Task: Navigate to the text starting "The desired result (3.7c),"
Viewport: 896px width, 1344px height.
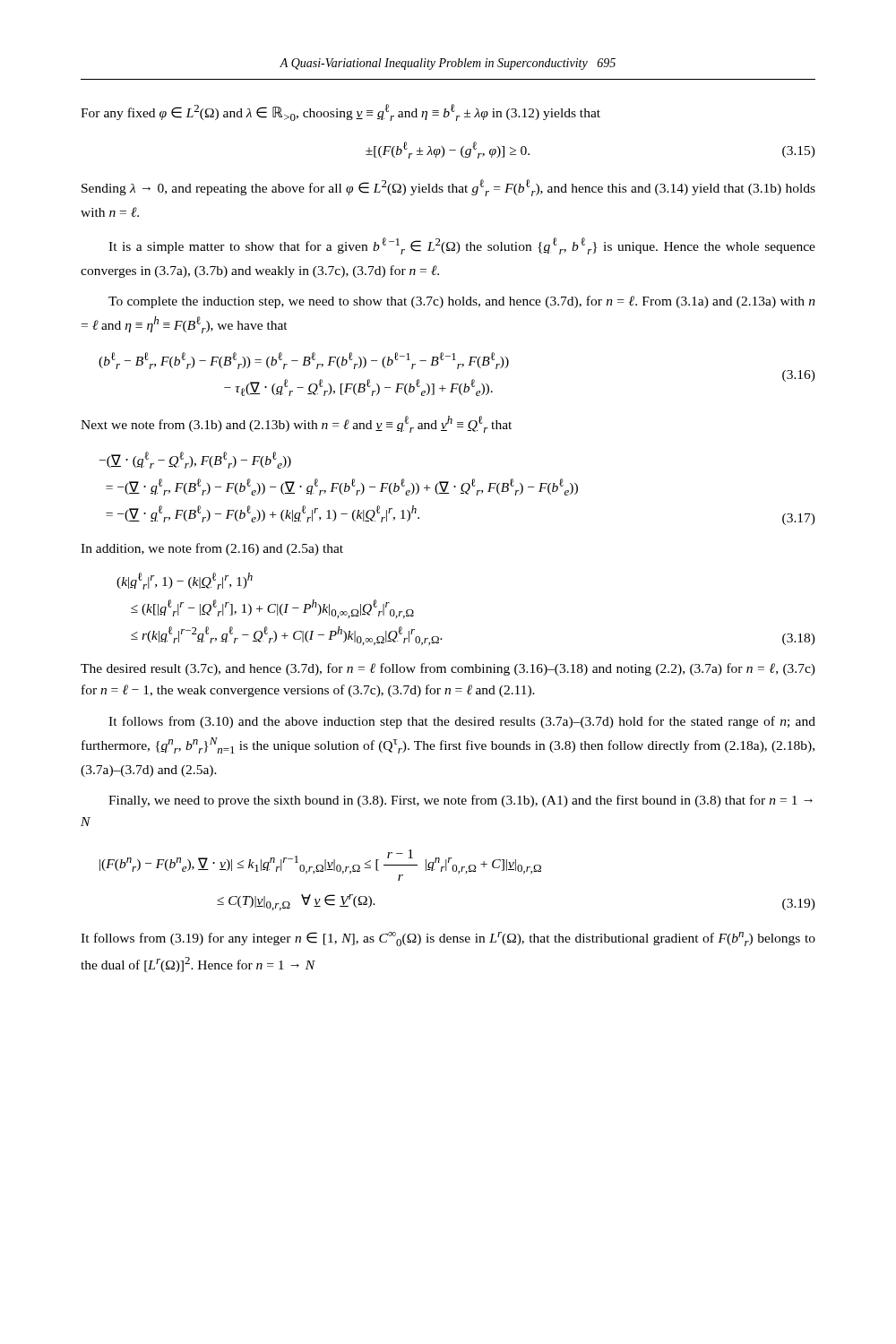Action: [448, 679]
